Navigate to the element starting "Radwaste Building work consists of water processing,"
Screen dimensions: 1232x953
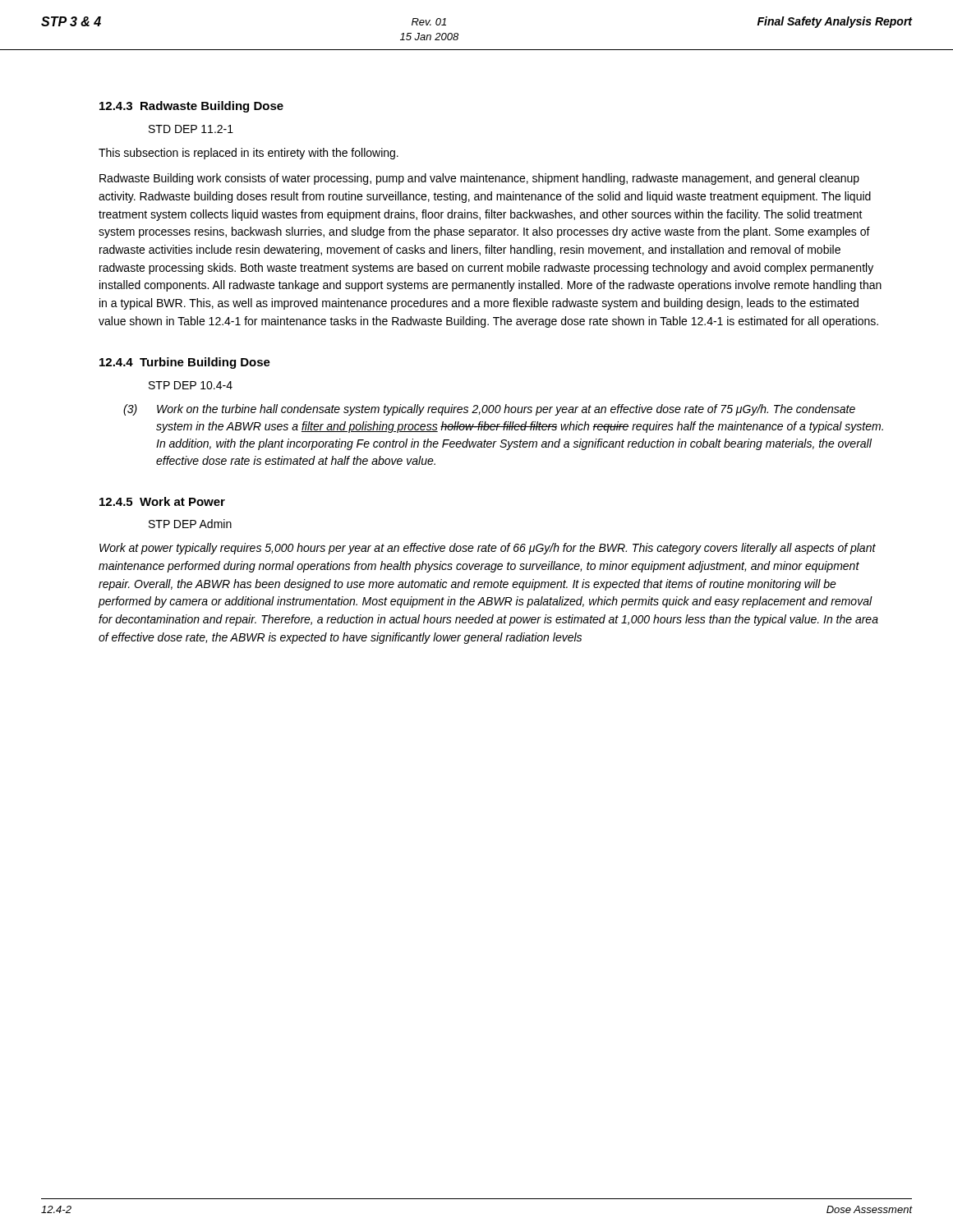pos(490,250)
